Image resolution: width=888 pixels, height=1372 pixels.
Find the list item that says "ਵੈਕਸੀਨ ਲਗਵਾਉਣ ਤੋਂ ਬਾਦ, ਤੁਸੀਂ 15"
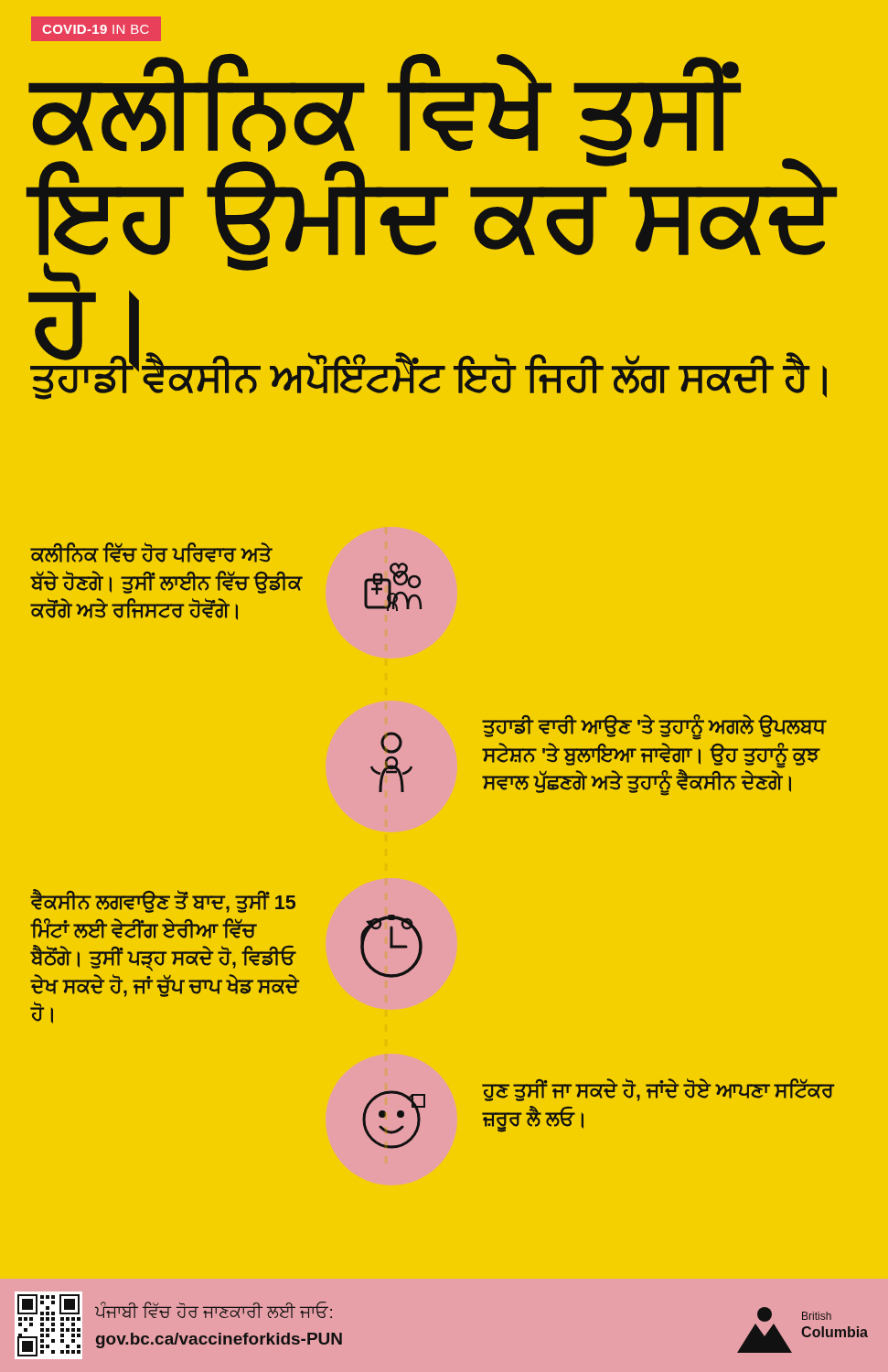point(165,959)
